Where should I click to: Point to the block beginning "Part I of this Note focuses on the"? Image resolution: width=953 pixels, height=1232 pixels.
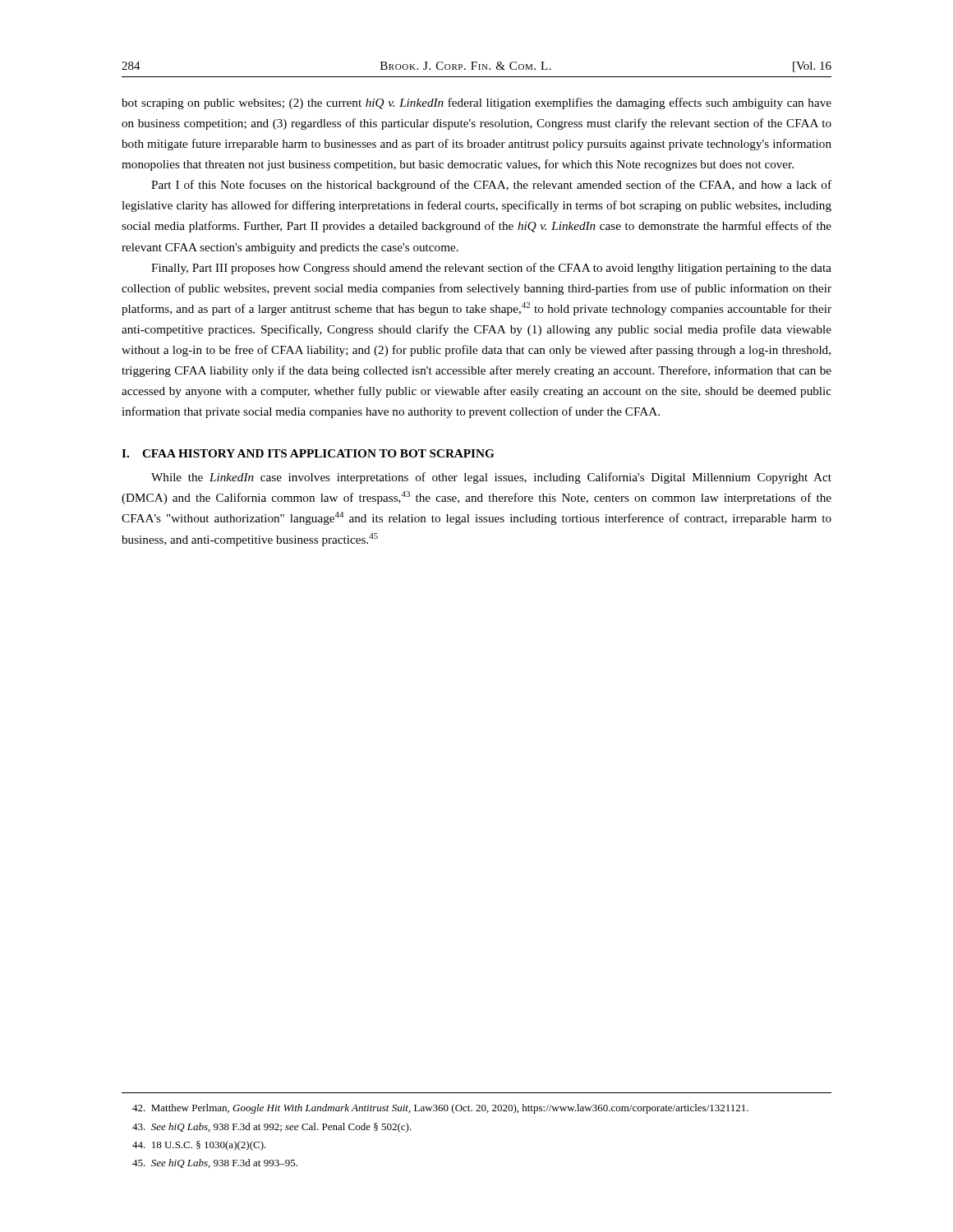click(476, 216)
